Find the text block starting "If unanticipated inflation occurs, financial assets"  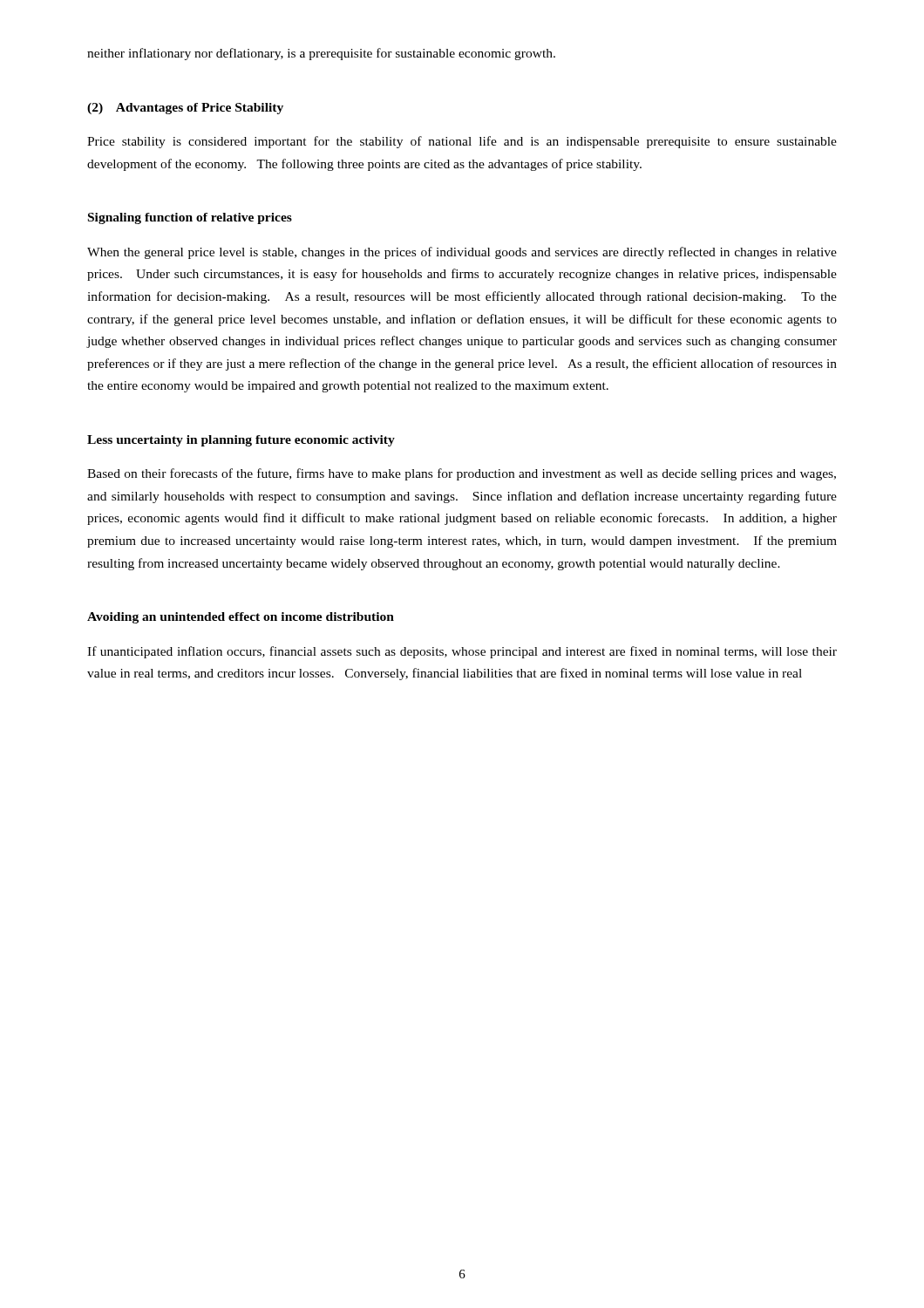click(462, 662)
